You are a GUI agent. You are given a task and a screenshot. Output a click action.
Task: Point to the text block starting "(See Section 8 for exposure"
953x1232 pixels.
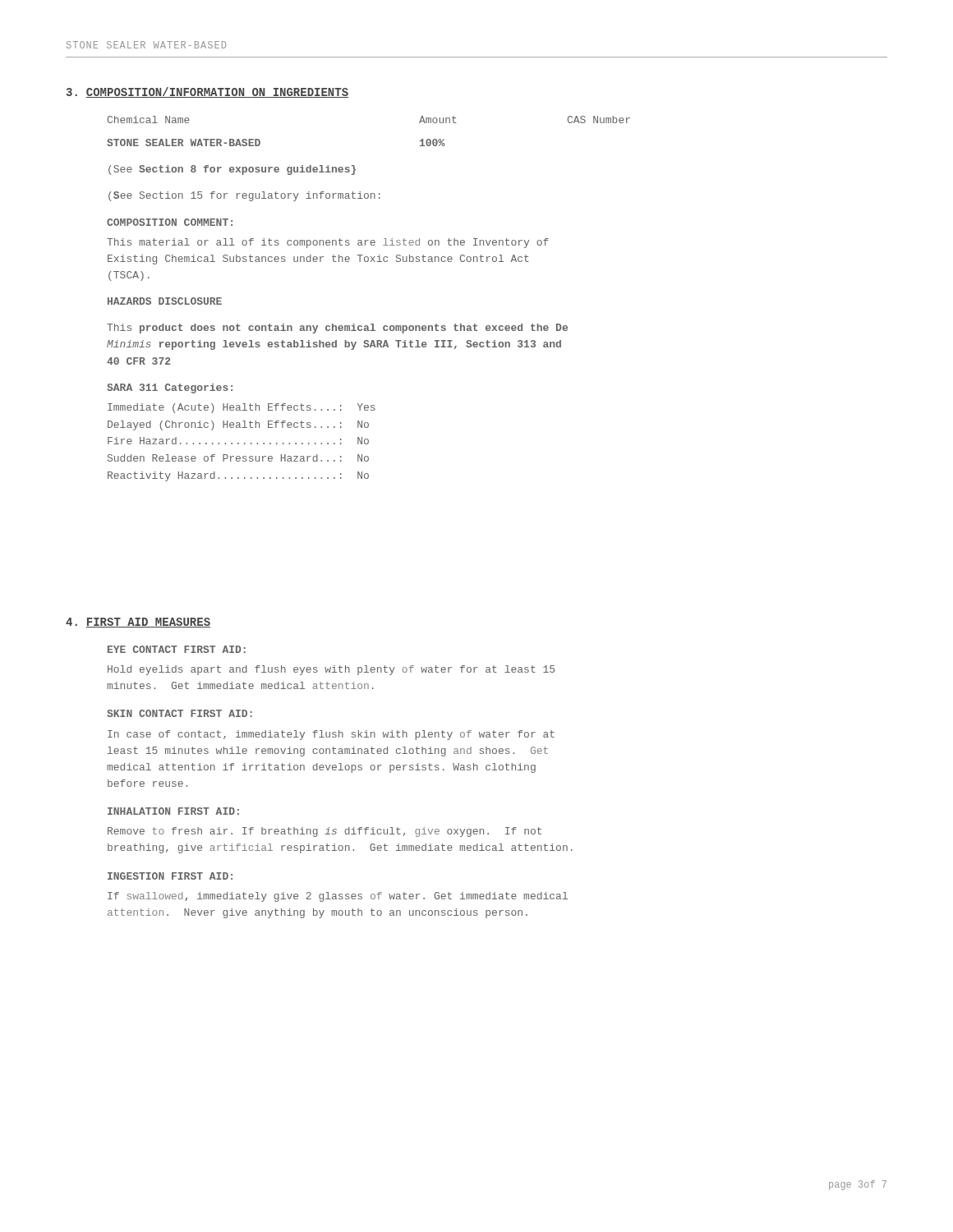[232, 170]
